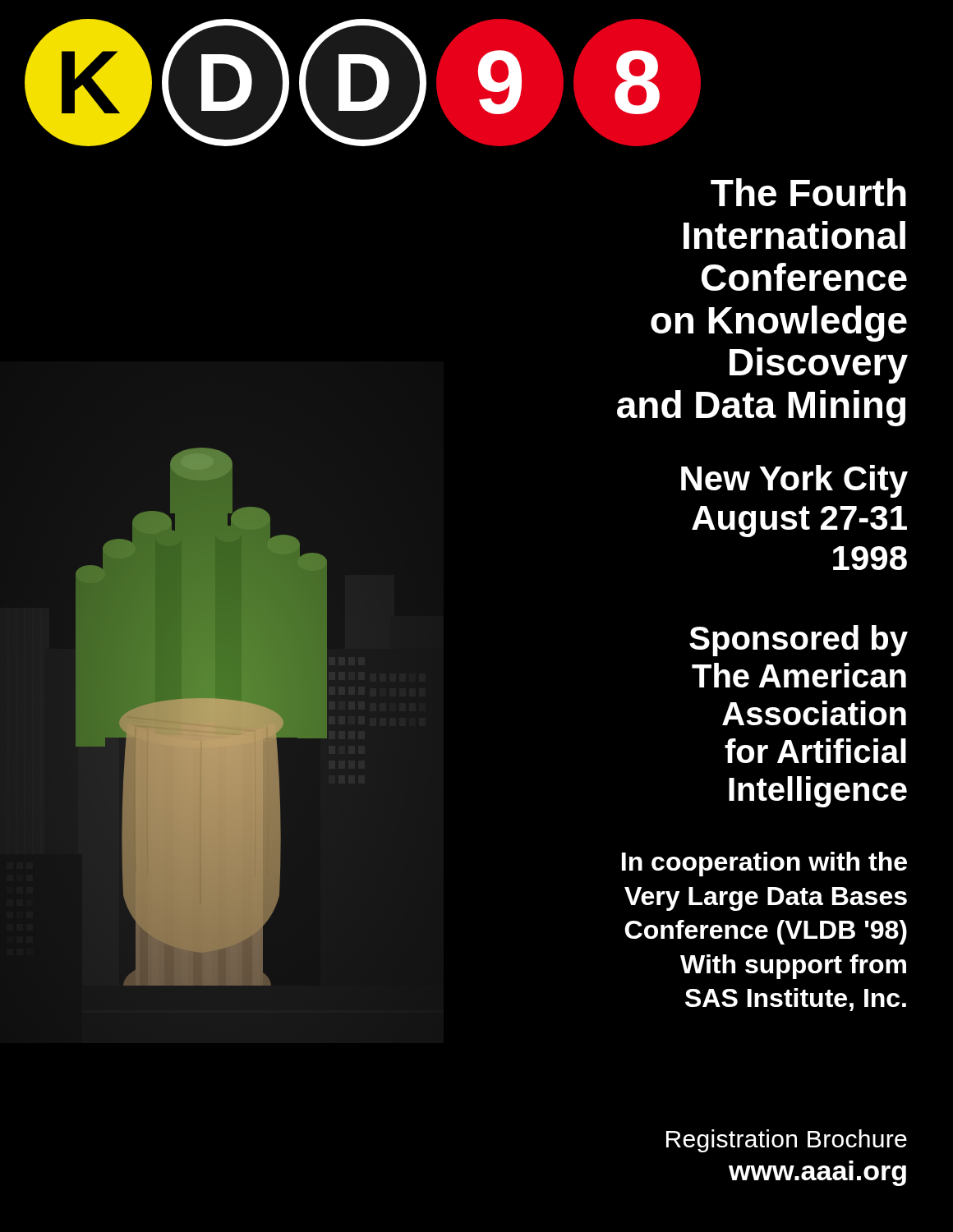
Task: Click on the region starting "New York CityAugust 27-311998"
Action: (793, 518)
